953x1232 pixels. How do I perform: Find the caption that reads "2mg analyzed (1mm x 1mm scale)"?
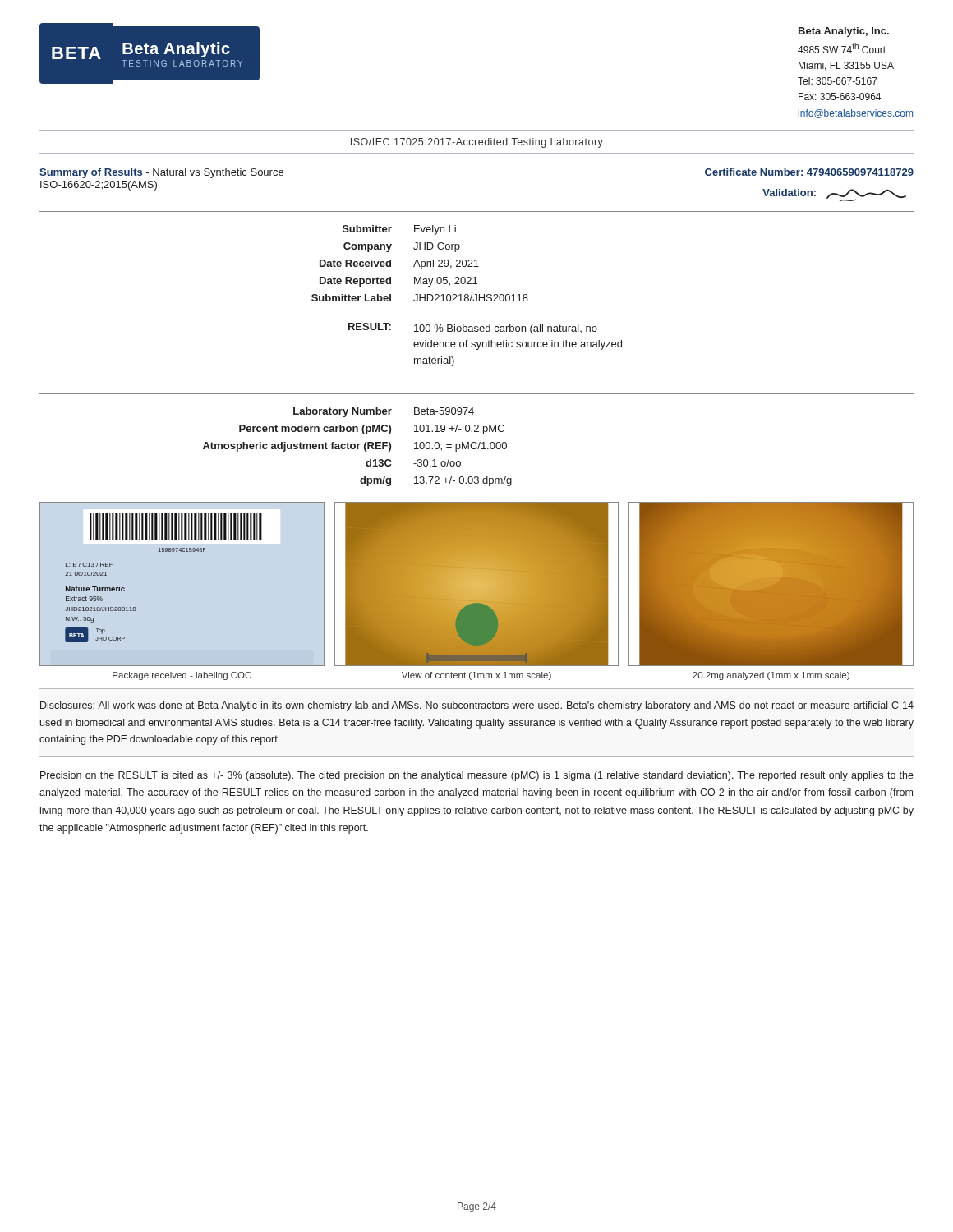[x=771, y=675]
